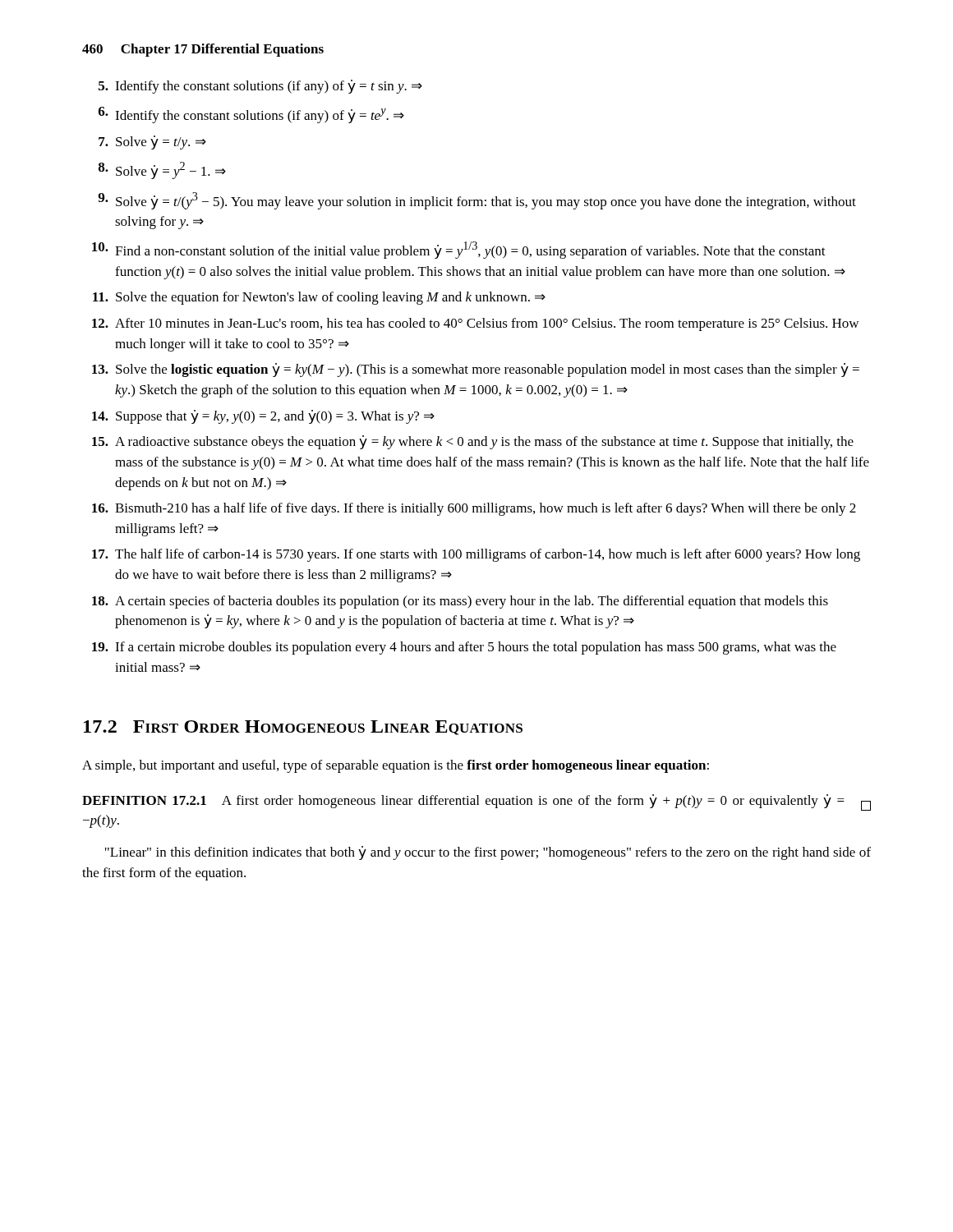The image size is (953, 1232).
Task: Point to the block beginning "DEFINITION 17.2.1 A"
Action: 476,811
